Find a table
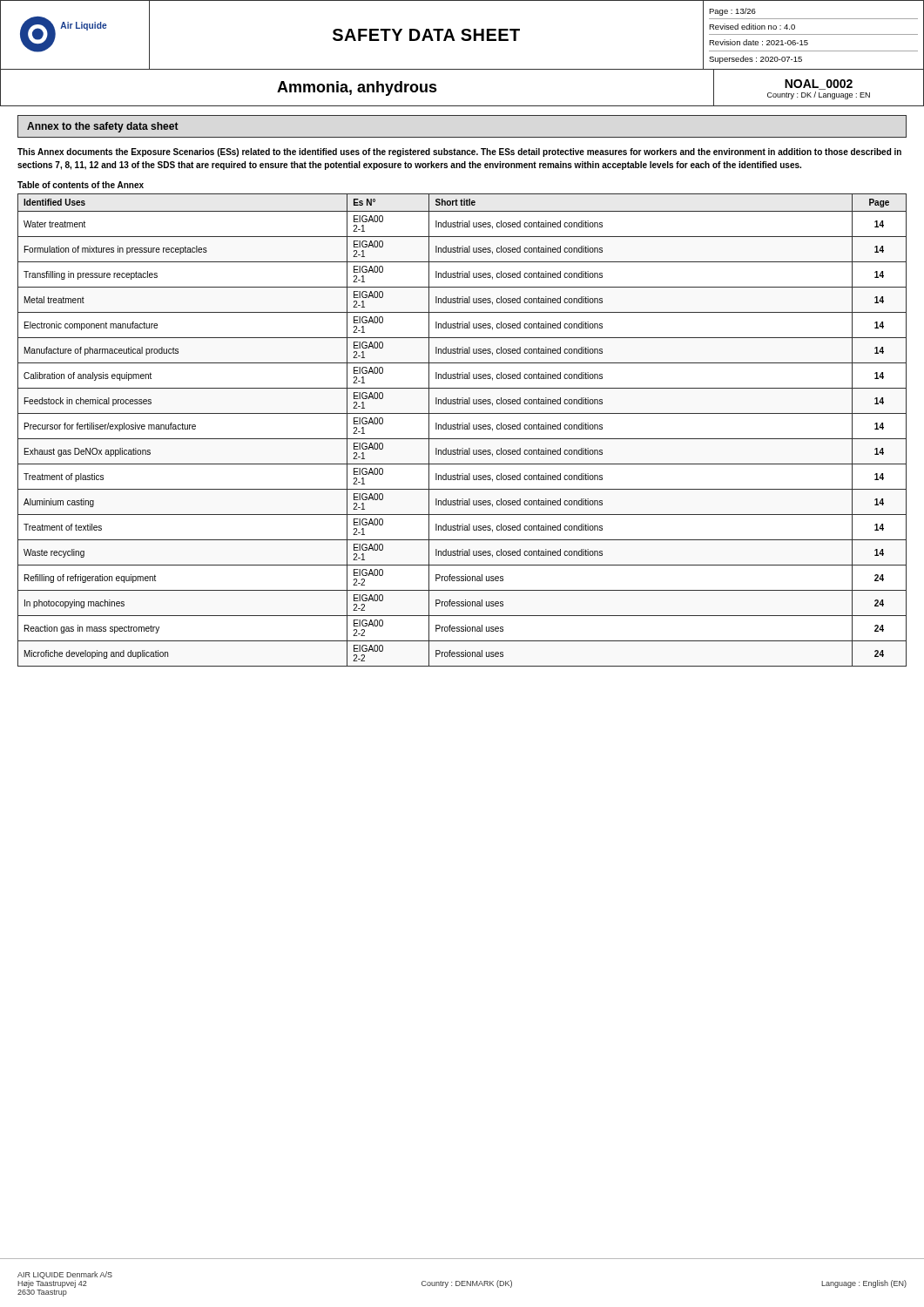Image resolution: width=924 pixels, height=1307 pixels. [462, 430]
